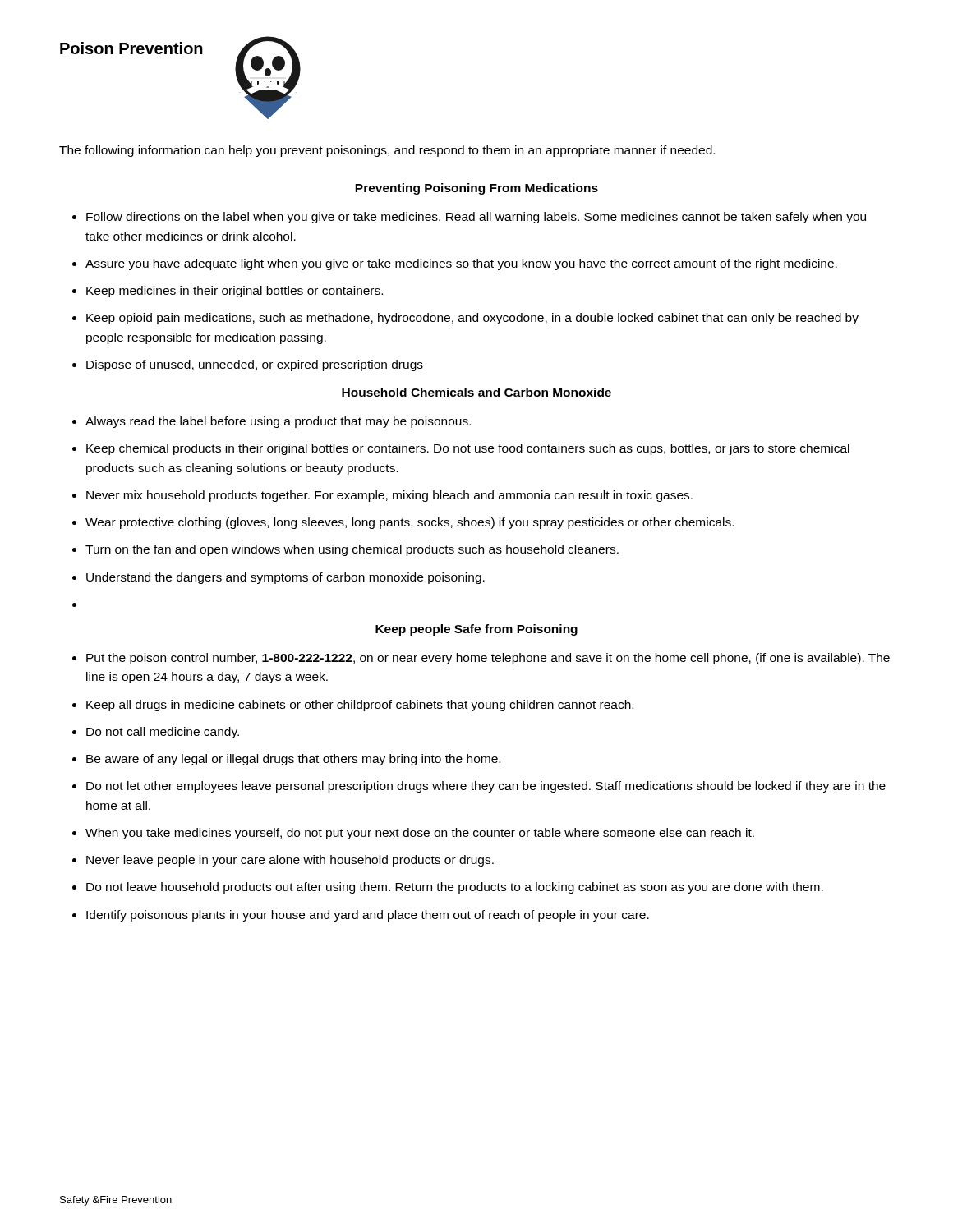Locate the block of text that opens with "Understand the dangers and symptoms of carbon monoxide"
The width and height of the screenshot is (953, 1232).
(476, 577)
